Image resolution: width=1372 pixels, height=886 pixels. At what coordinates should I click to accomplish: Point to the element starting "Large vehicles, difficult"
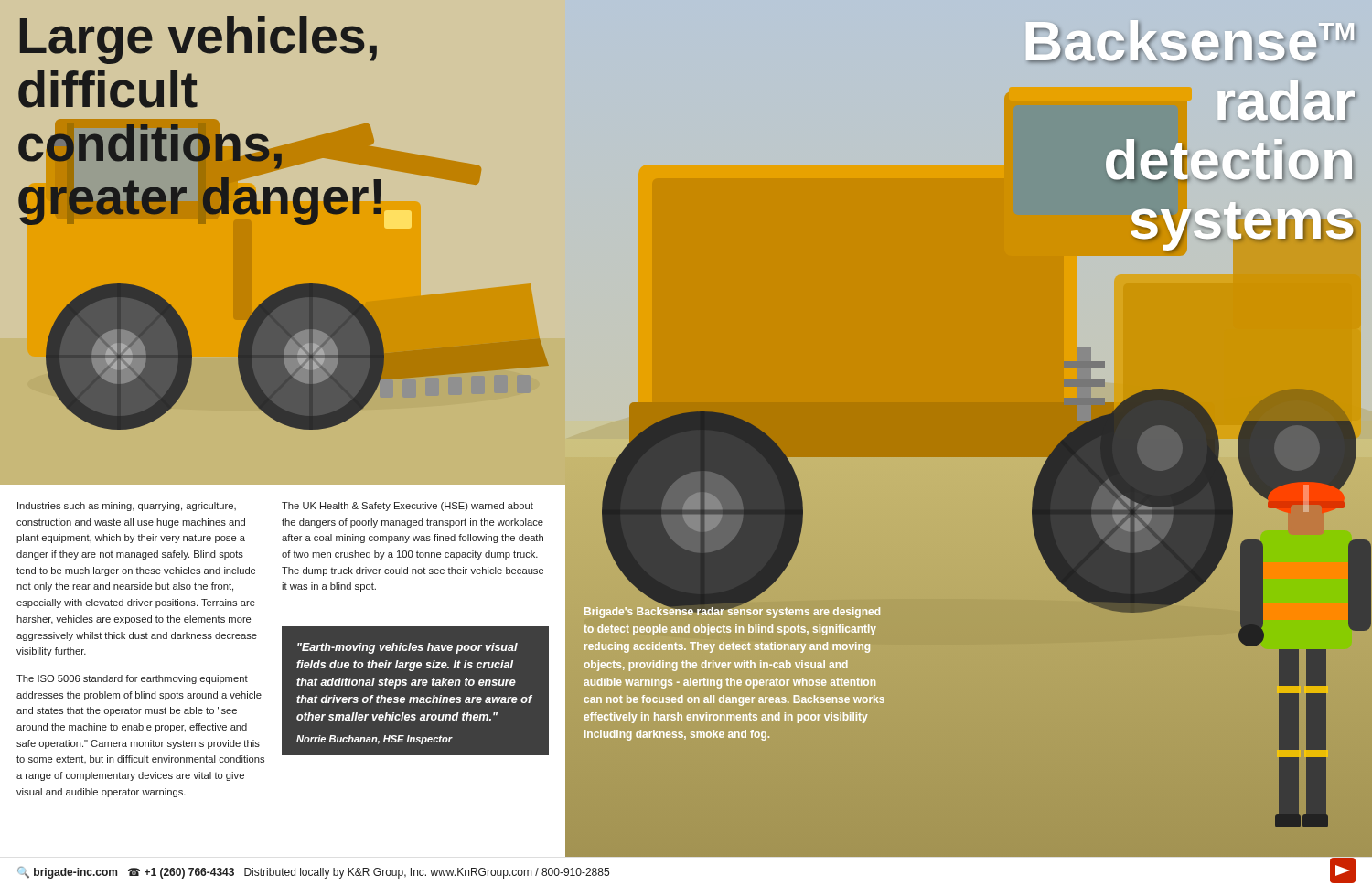pos(213,117)
